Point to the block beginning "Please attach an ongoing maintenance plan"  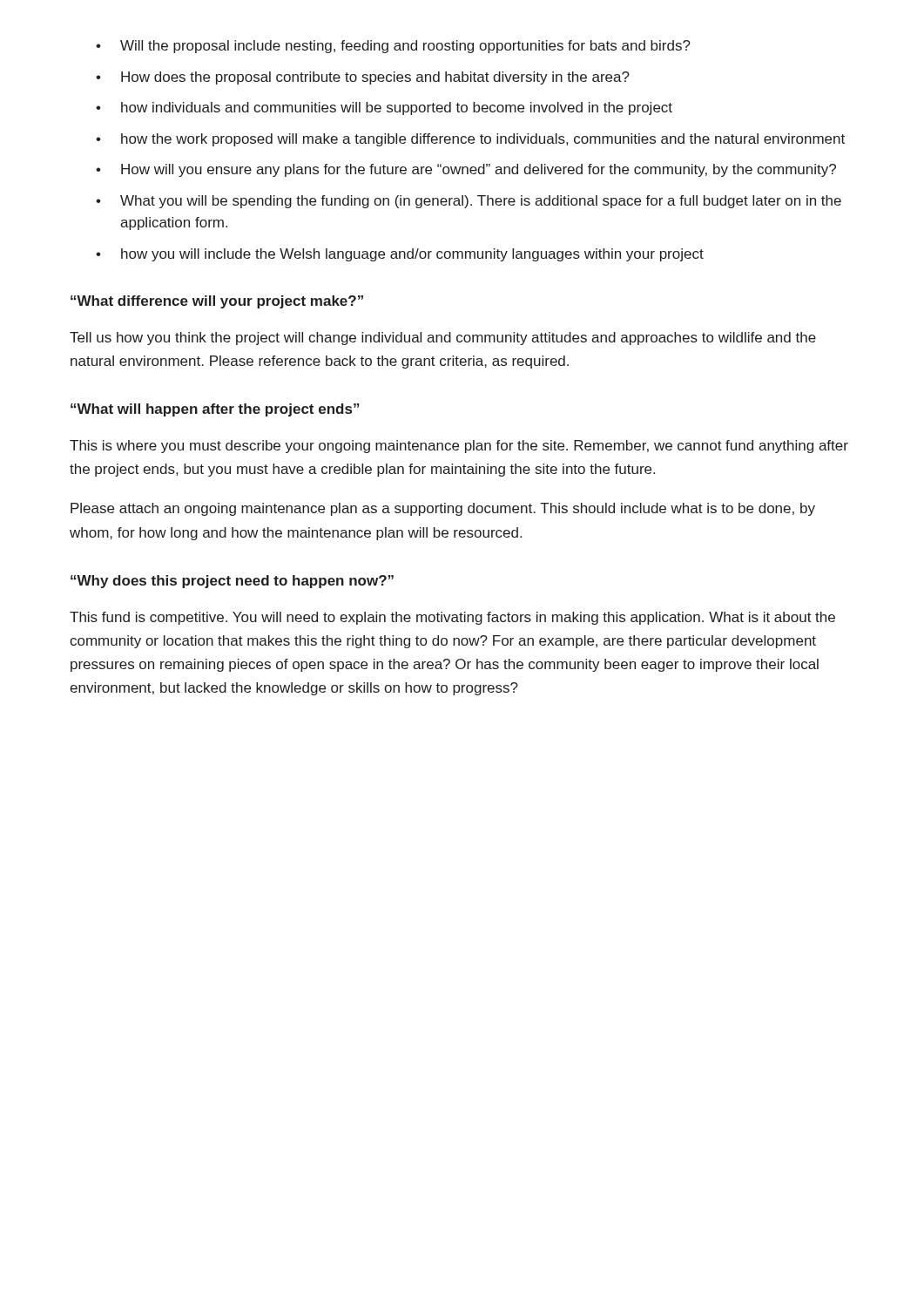point(442,521)
